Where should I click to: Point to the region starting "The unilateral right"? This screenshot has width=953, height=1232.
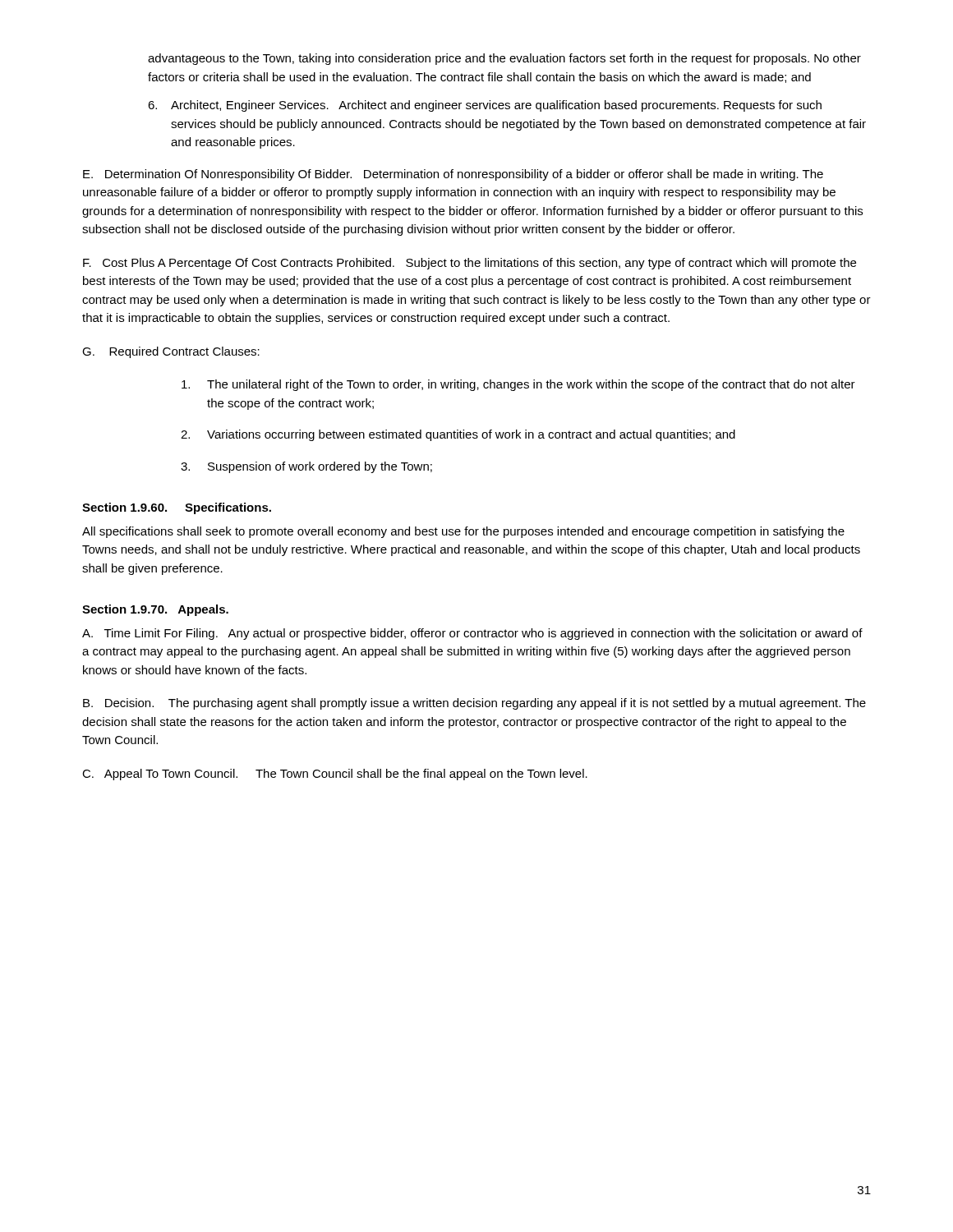pyautogui.click(x=526, y=394)
